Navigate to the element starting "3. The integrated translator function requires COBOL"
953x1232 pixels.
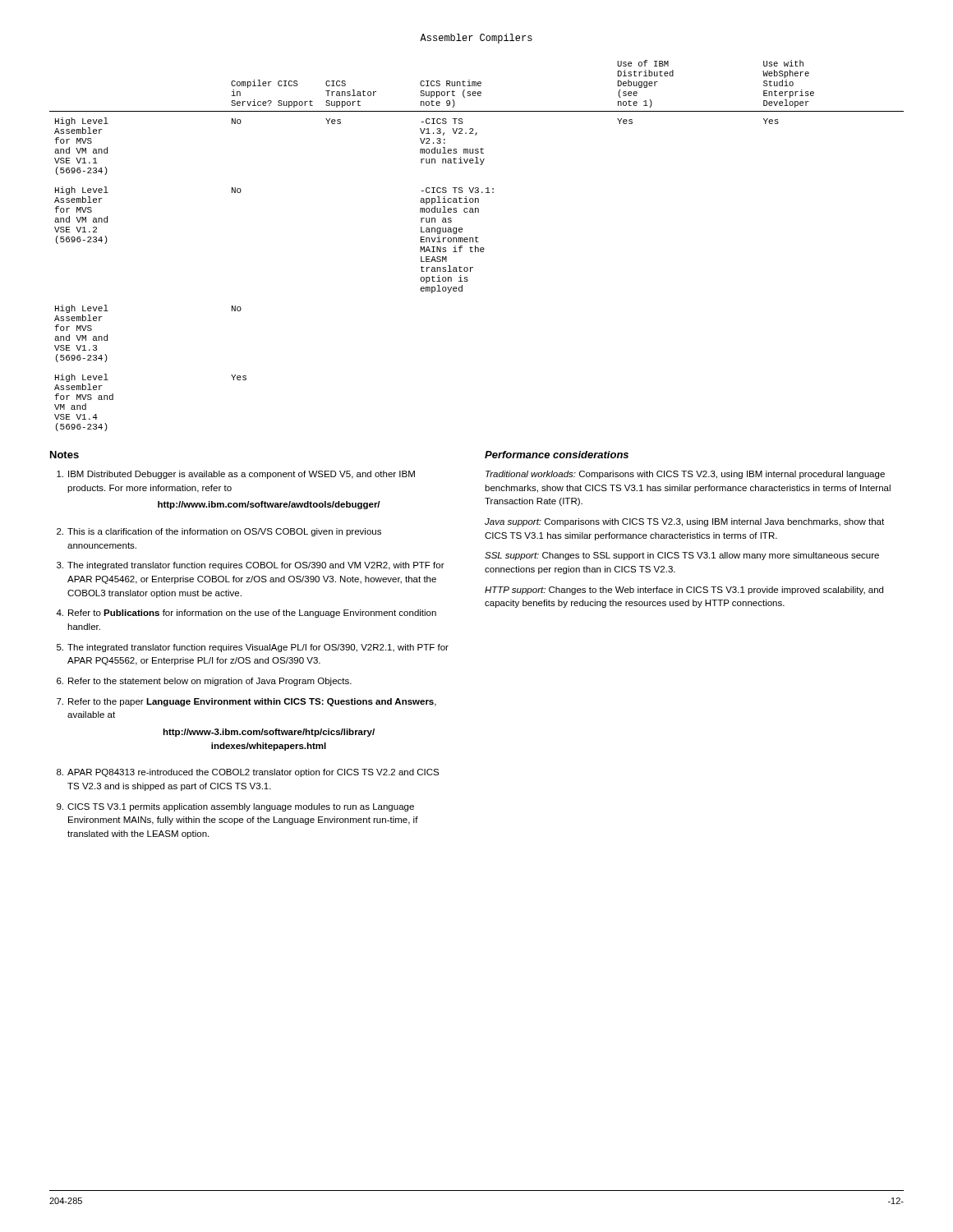pos(251,579)
